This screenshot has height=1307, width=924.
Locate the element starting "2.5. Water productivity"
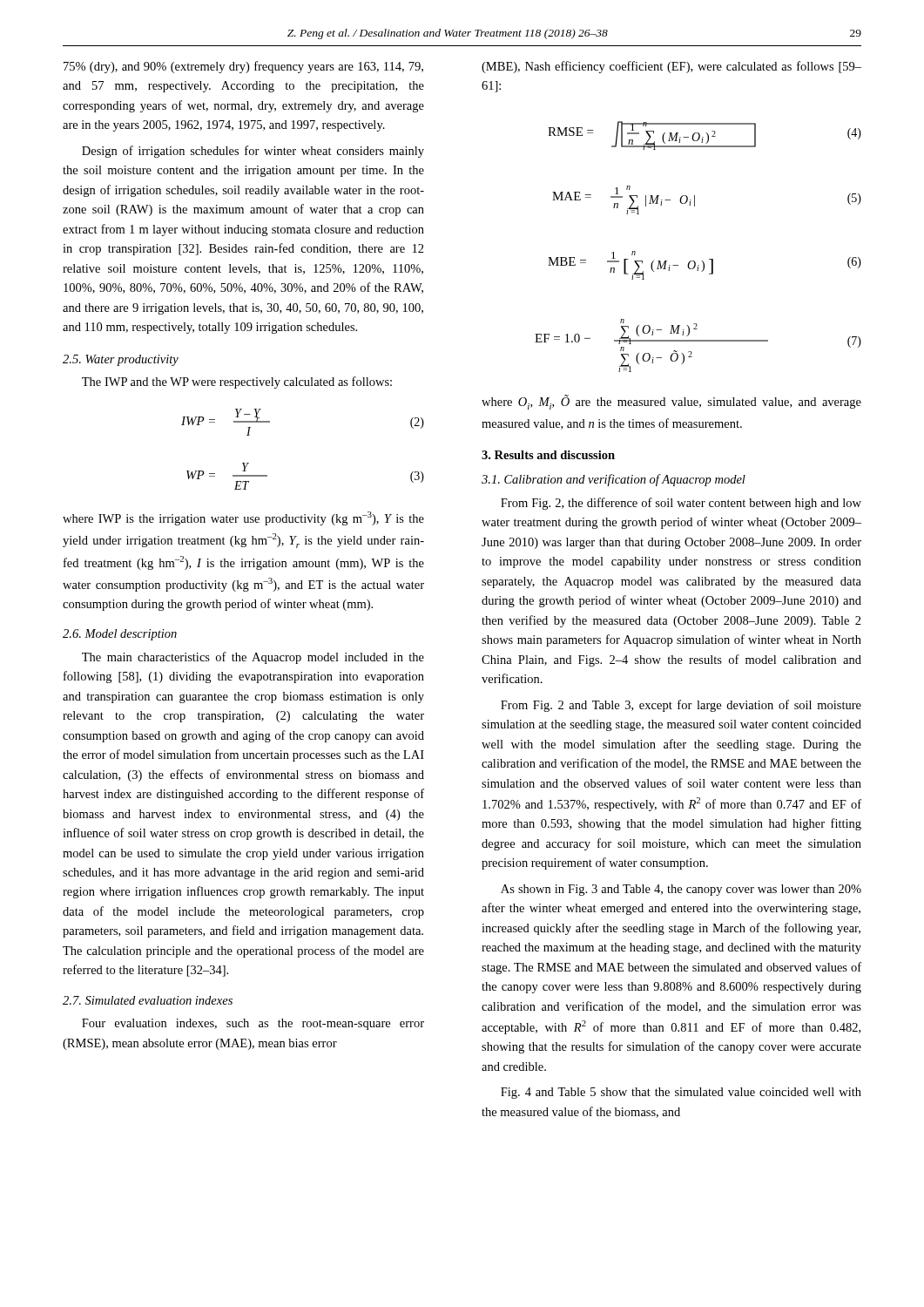click(x=121, y=360)
